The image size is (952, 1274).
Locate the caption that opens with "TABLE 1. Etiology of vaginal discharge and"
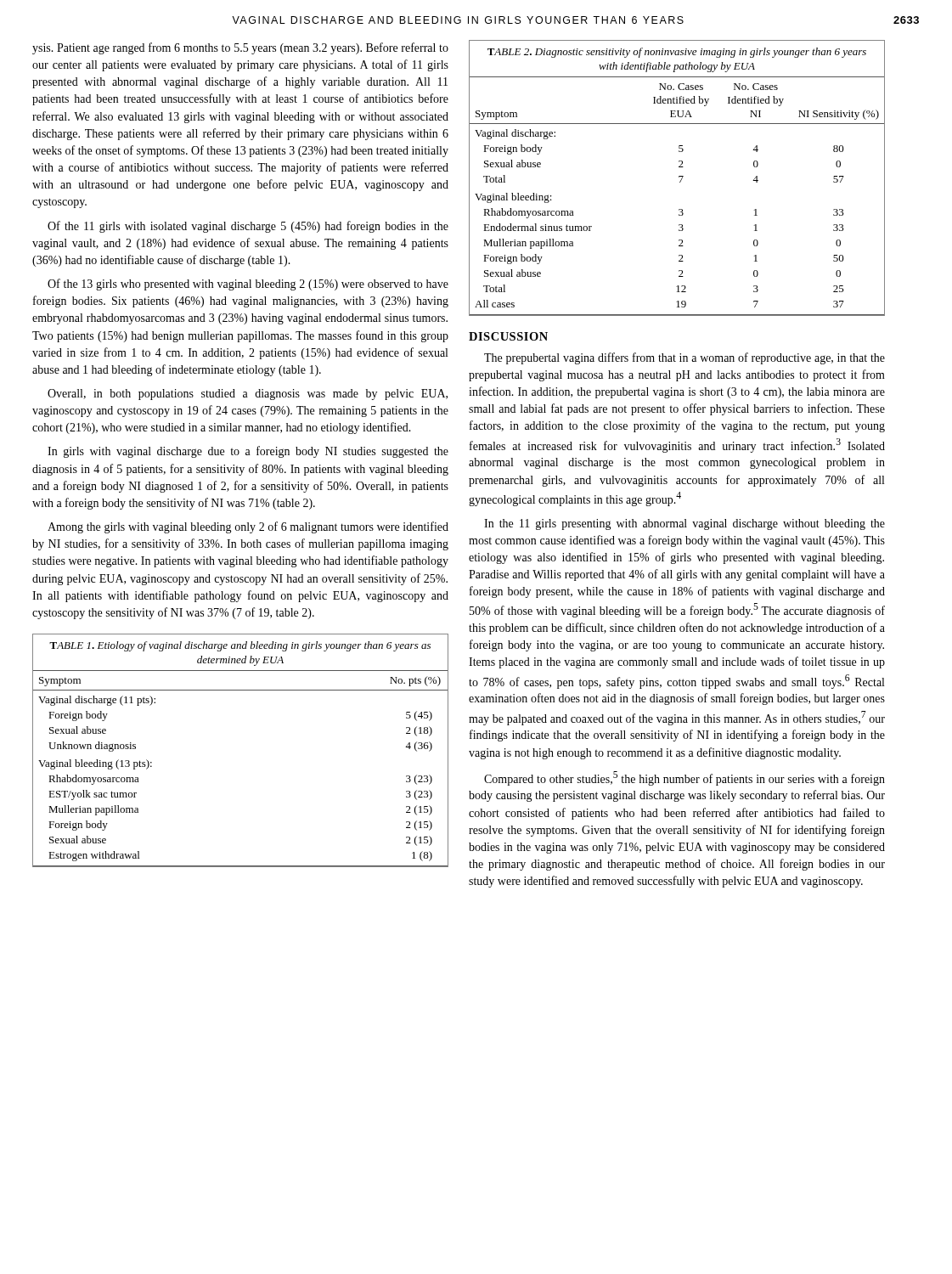(240, 652)
